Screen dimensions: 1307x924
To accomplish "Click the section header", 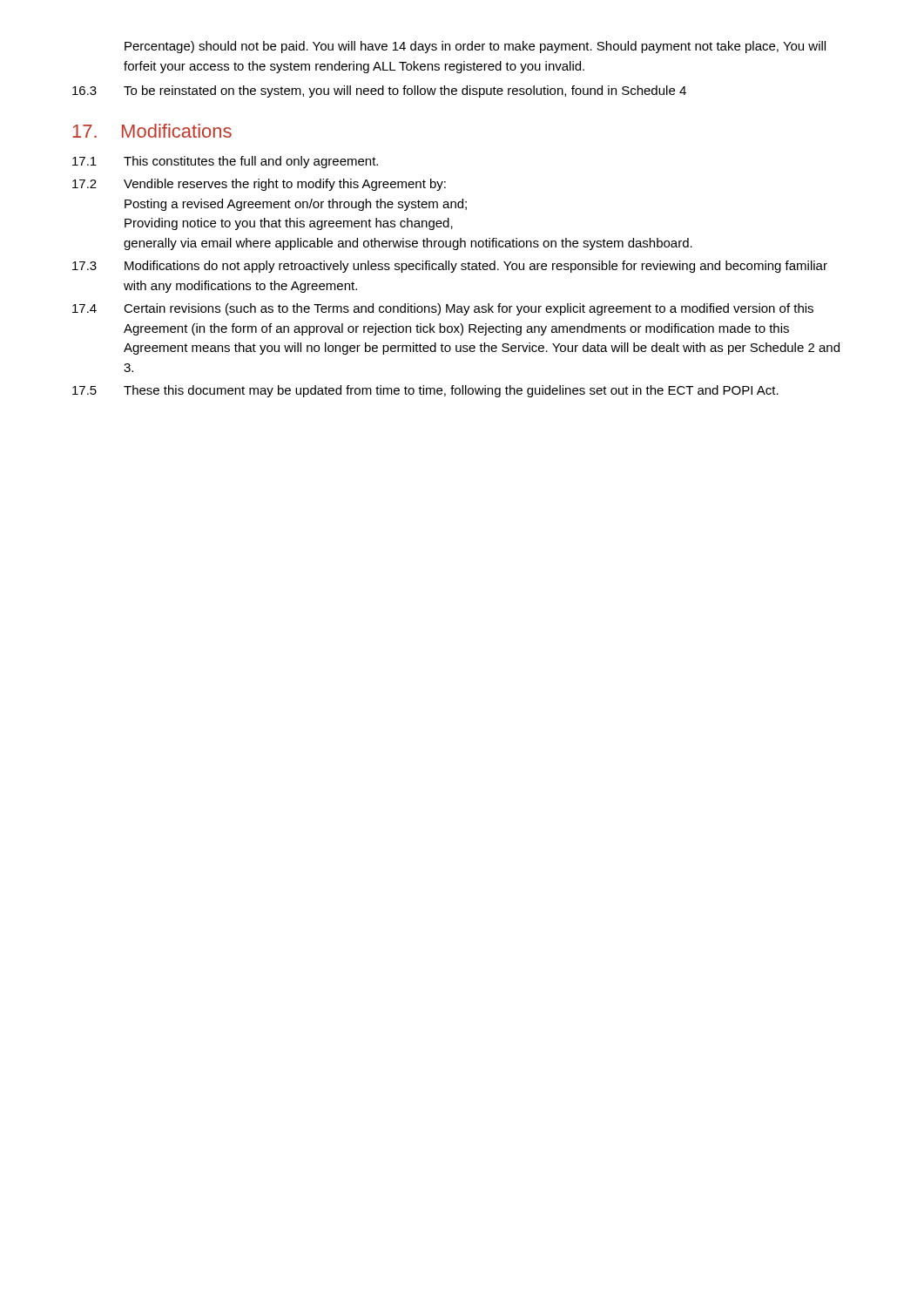I will (152, 131).
